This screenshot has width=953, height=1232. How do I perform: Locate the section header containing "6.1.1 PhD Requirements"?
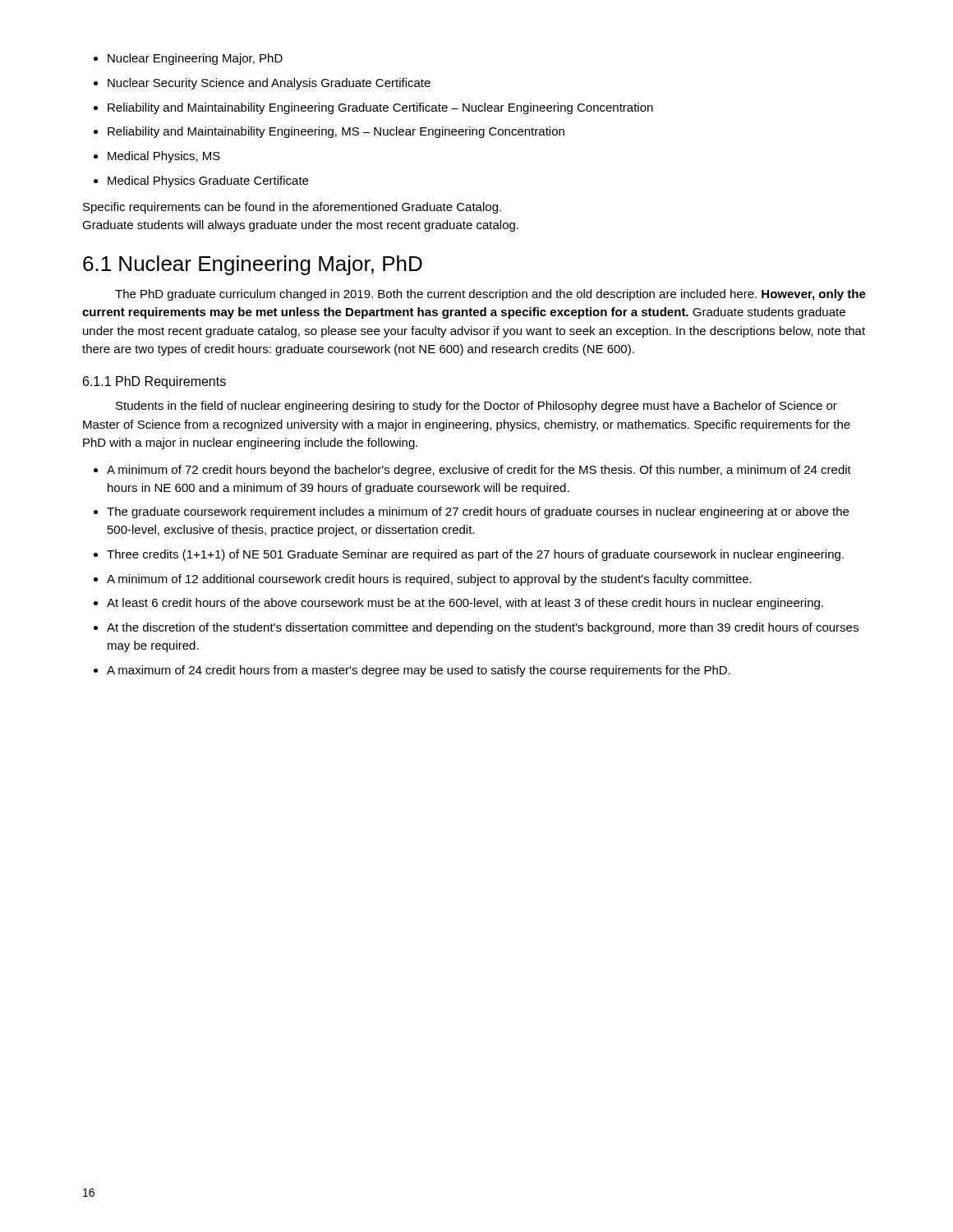(x=154, y=382)
